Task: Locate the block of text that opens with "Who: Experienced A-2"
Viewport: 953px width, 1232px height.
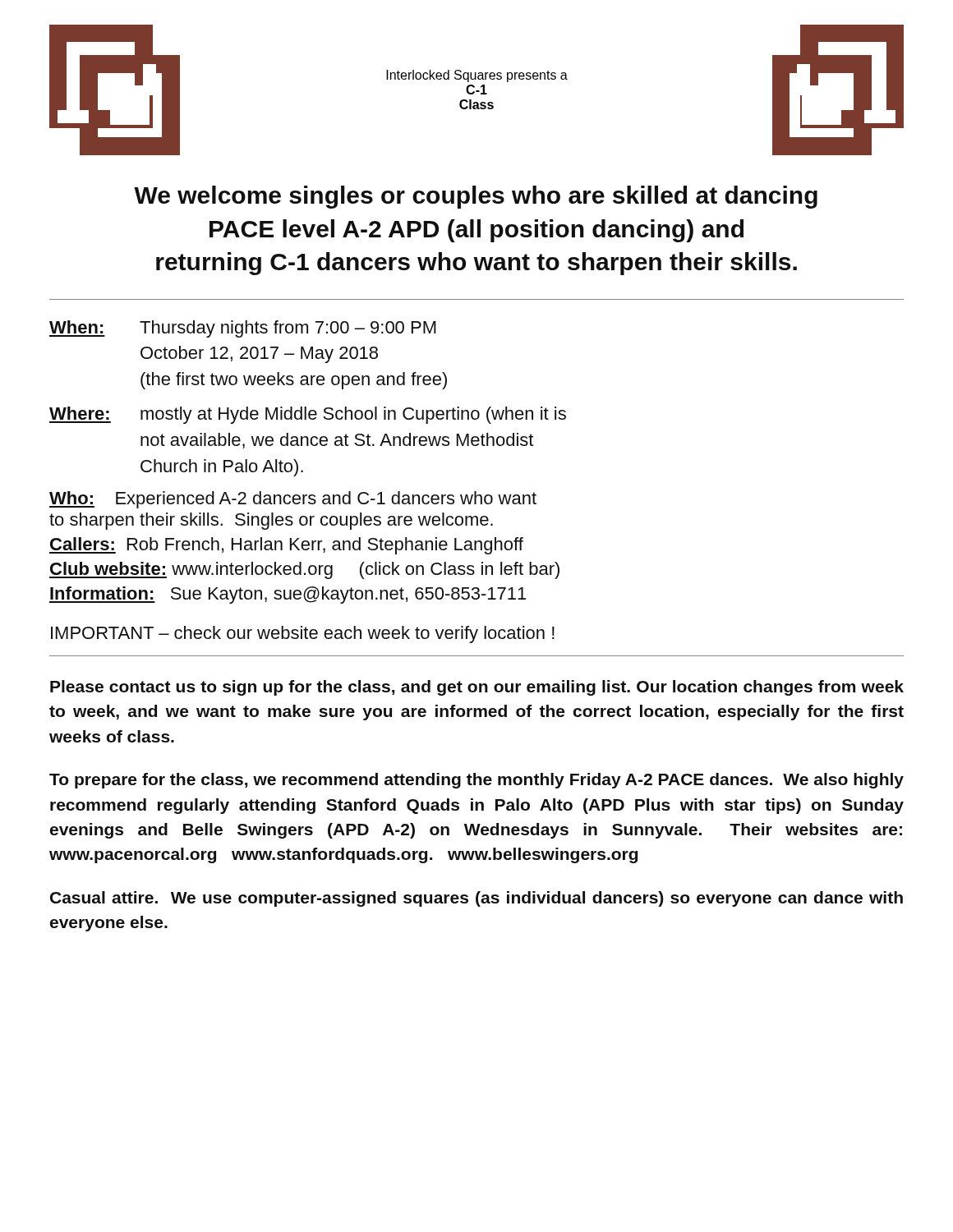Action: [293, 509]
